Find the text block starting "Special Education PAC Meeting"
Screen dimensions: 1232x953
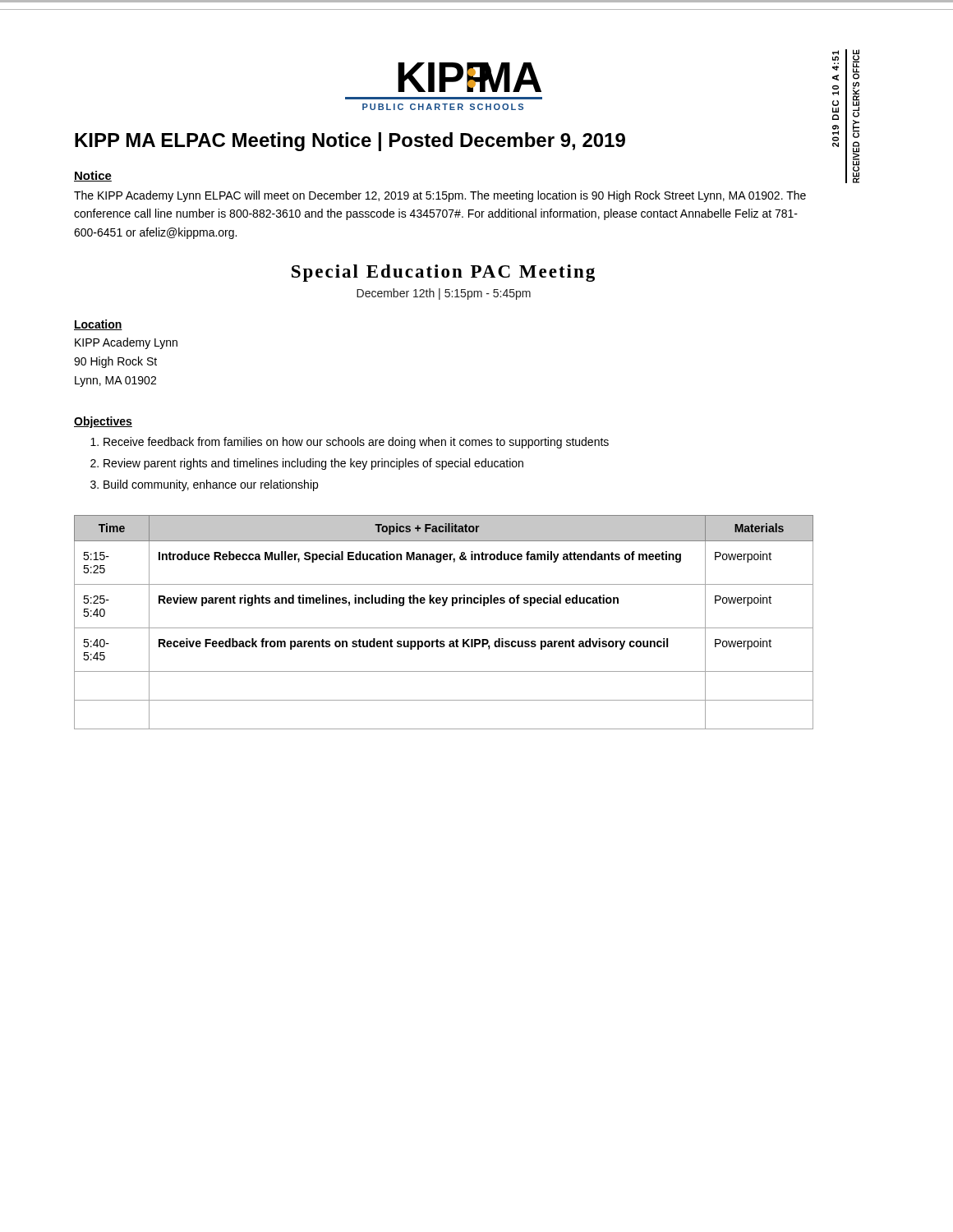[444, 272]
